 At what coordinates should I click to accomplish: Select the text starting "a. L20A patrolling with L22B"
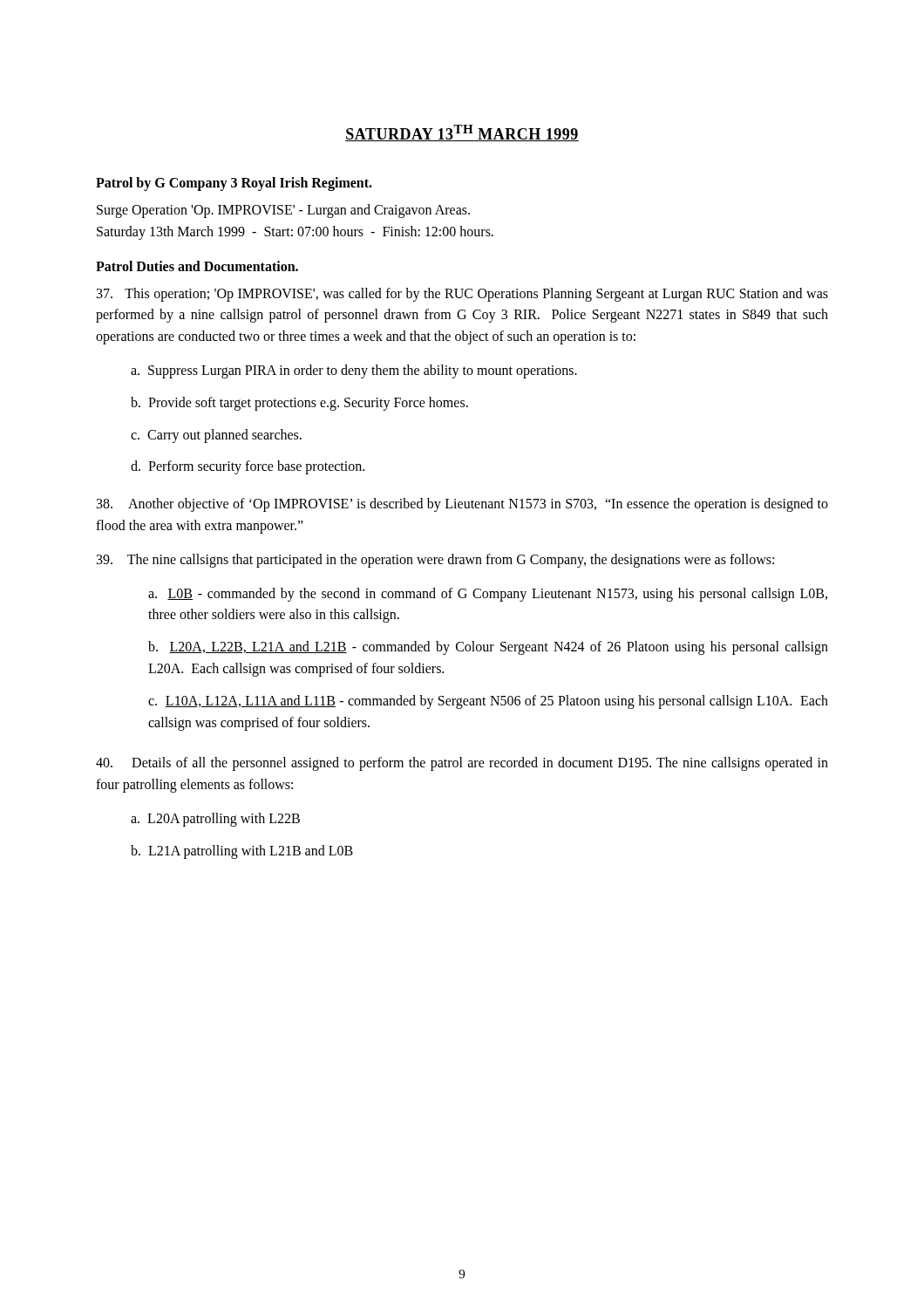[x=216, y=818]
